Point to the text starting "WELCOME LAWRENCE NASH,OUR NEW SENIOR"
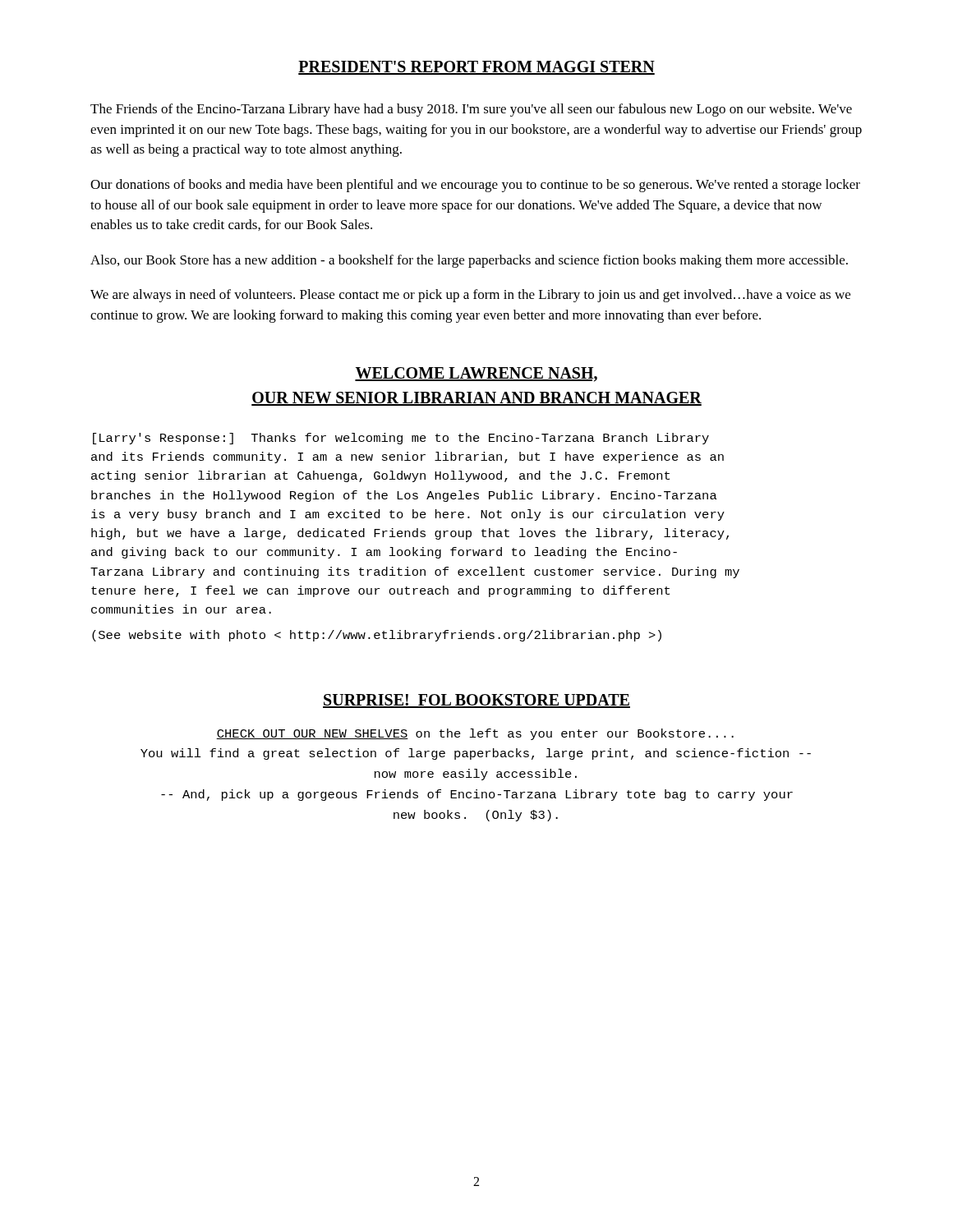 click(x=476, y=385)
